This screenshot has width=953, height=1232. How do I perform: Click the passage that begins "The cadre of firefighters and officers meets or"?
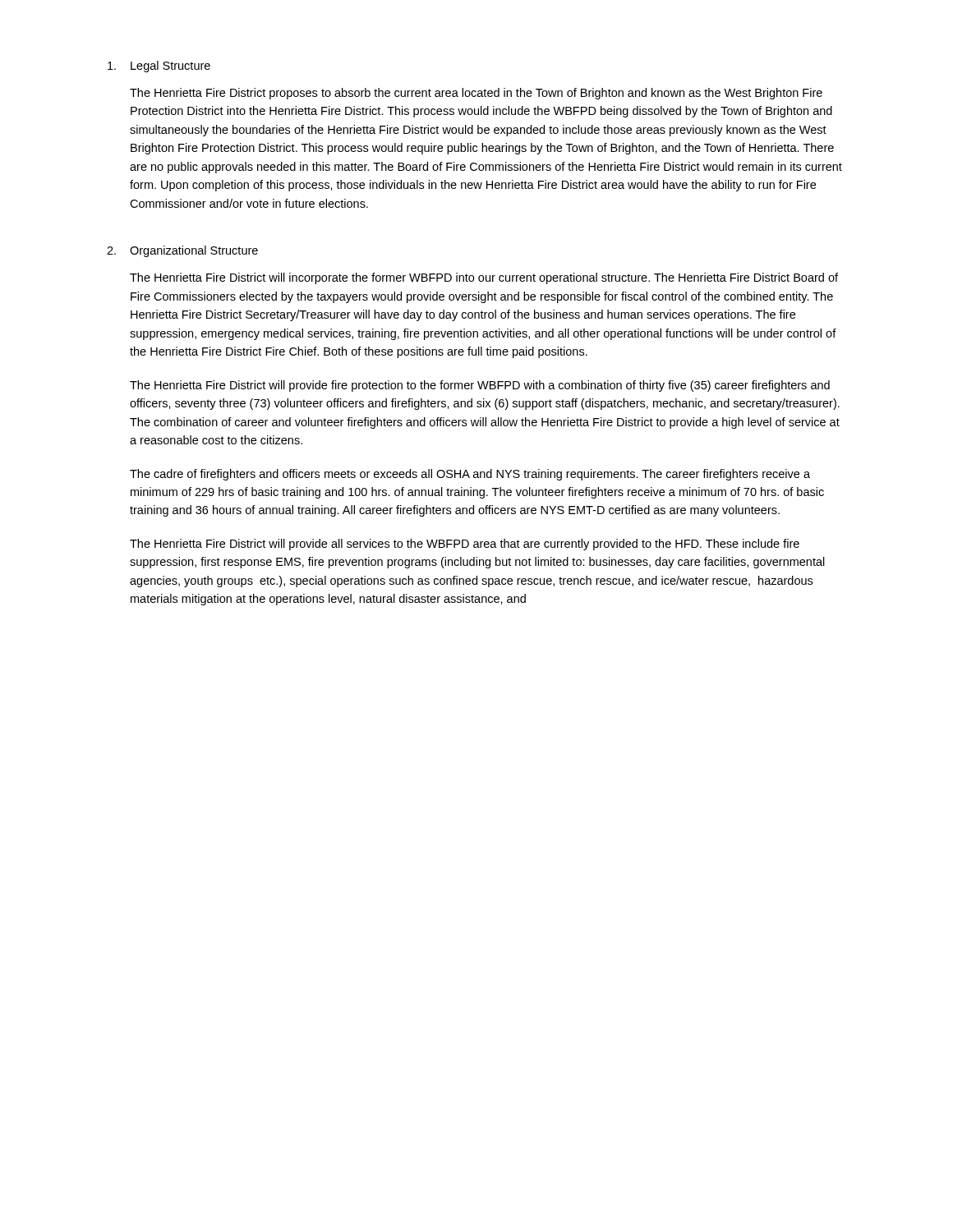point(477,492)
